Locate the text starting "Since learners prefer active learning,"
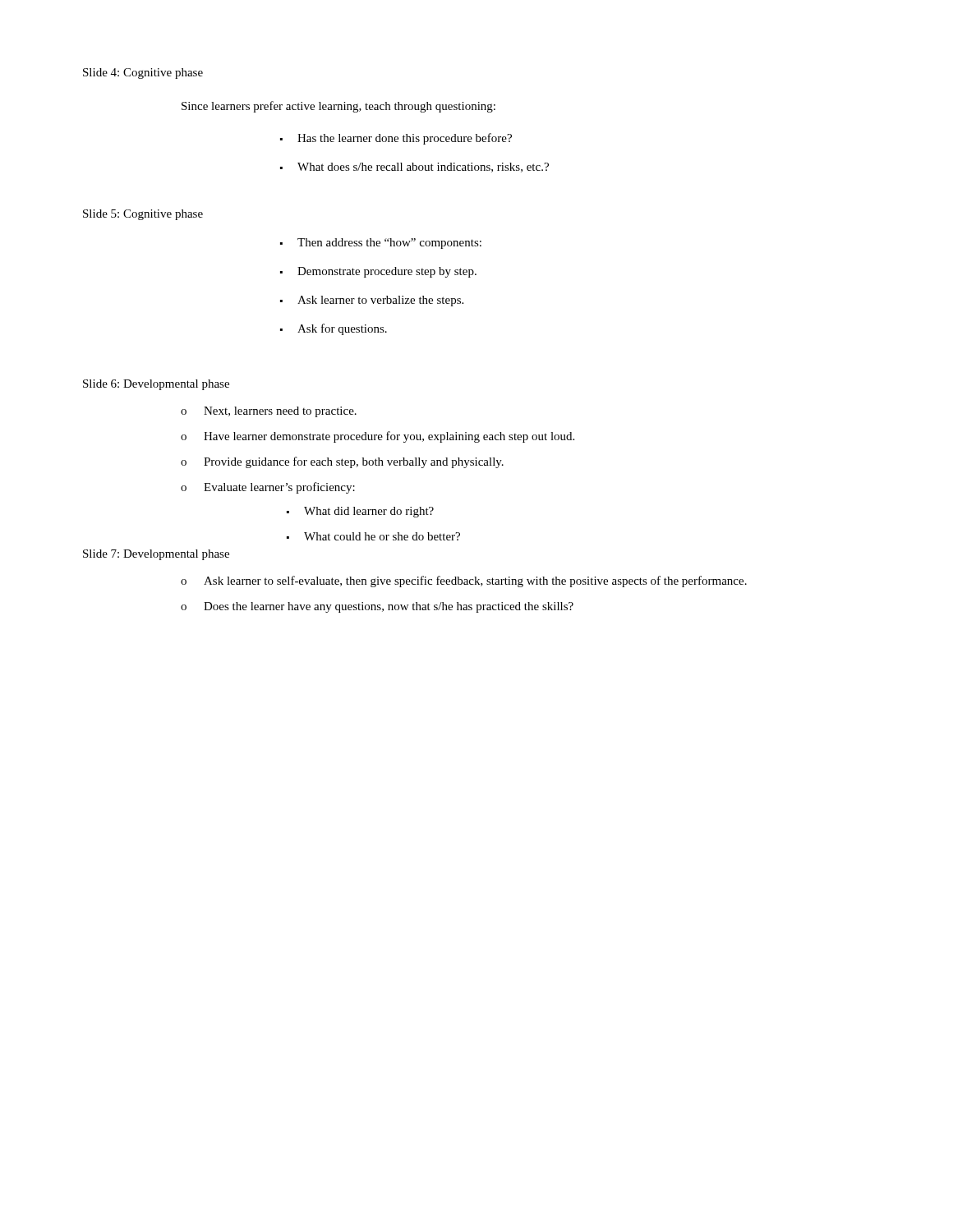This screenshot has height=1232, width=953. pyautogui.click(x=339, y=106)
